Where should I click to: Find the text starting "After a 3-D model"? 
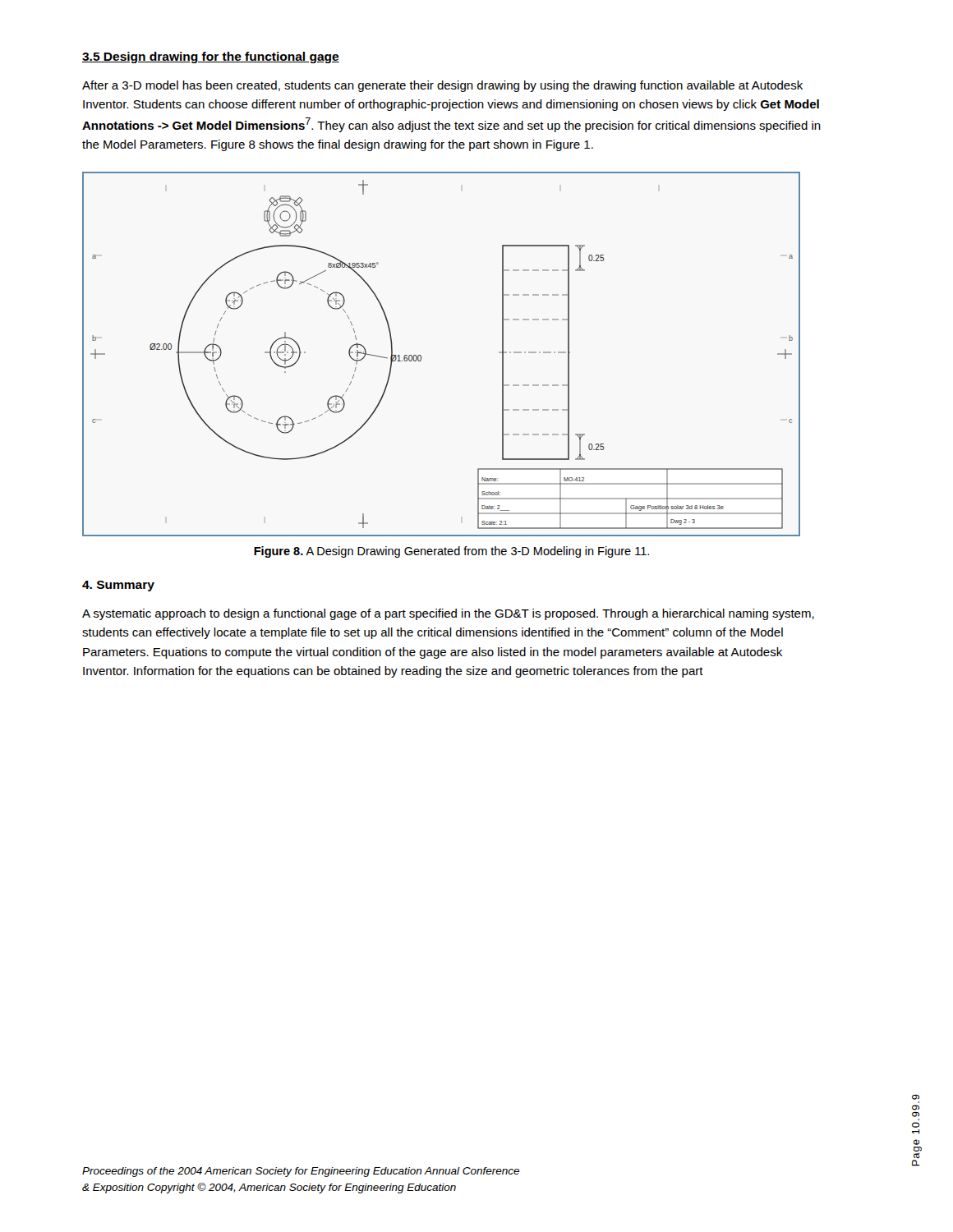pyautogui.click(x=451, y=114)
